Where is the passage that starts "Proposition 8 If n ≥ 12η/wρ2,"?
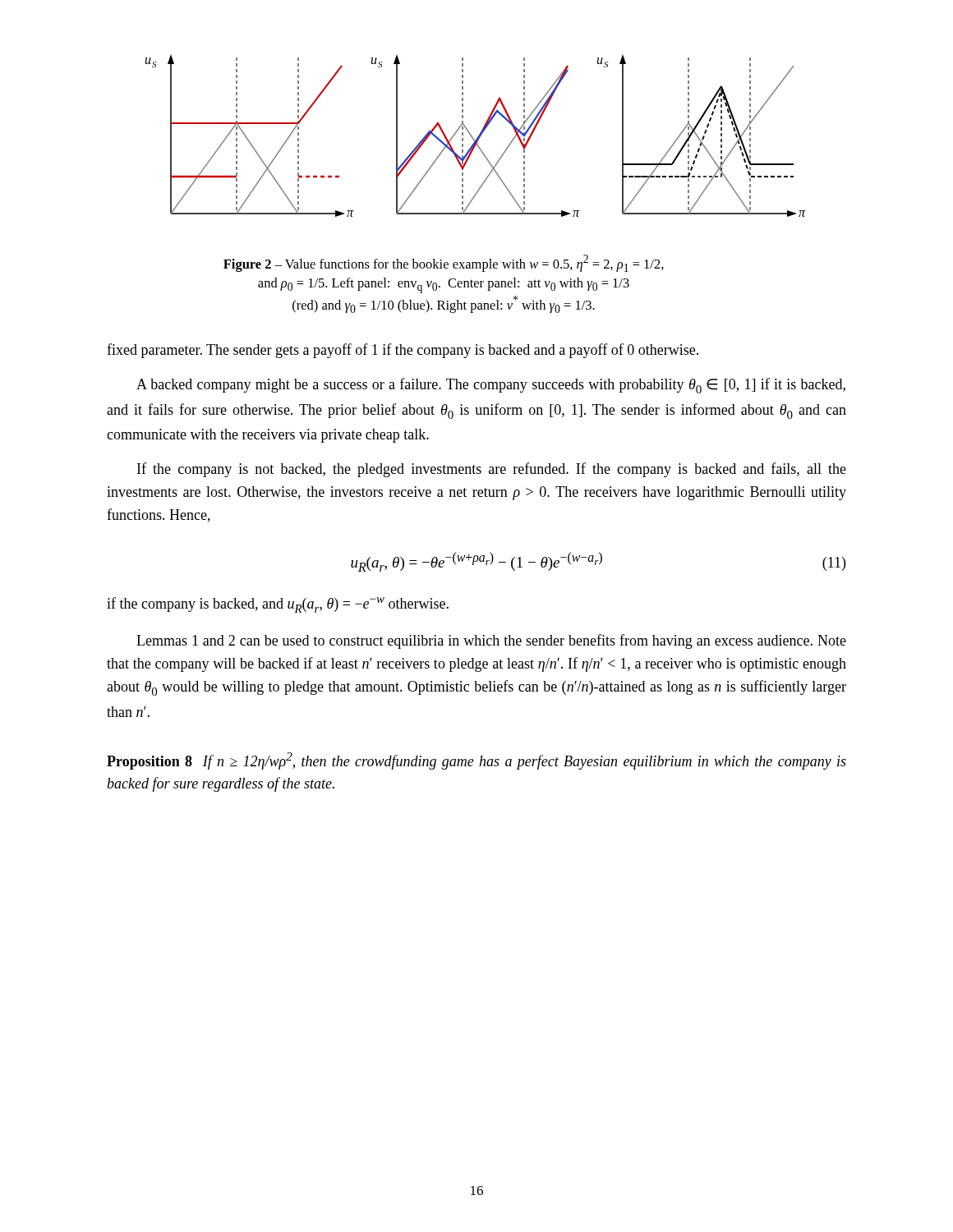Viewport: 953px width, 1232px height. pos(476,771)
